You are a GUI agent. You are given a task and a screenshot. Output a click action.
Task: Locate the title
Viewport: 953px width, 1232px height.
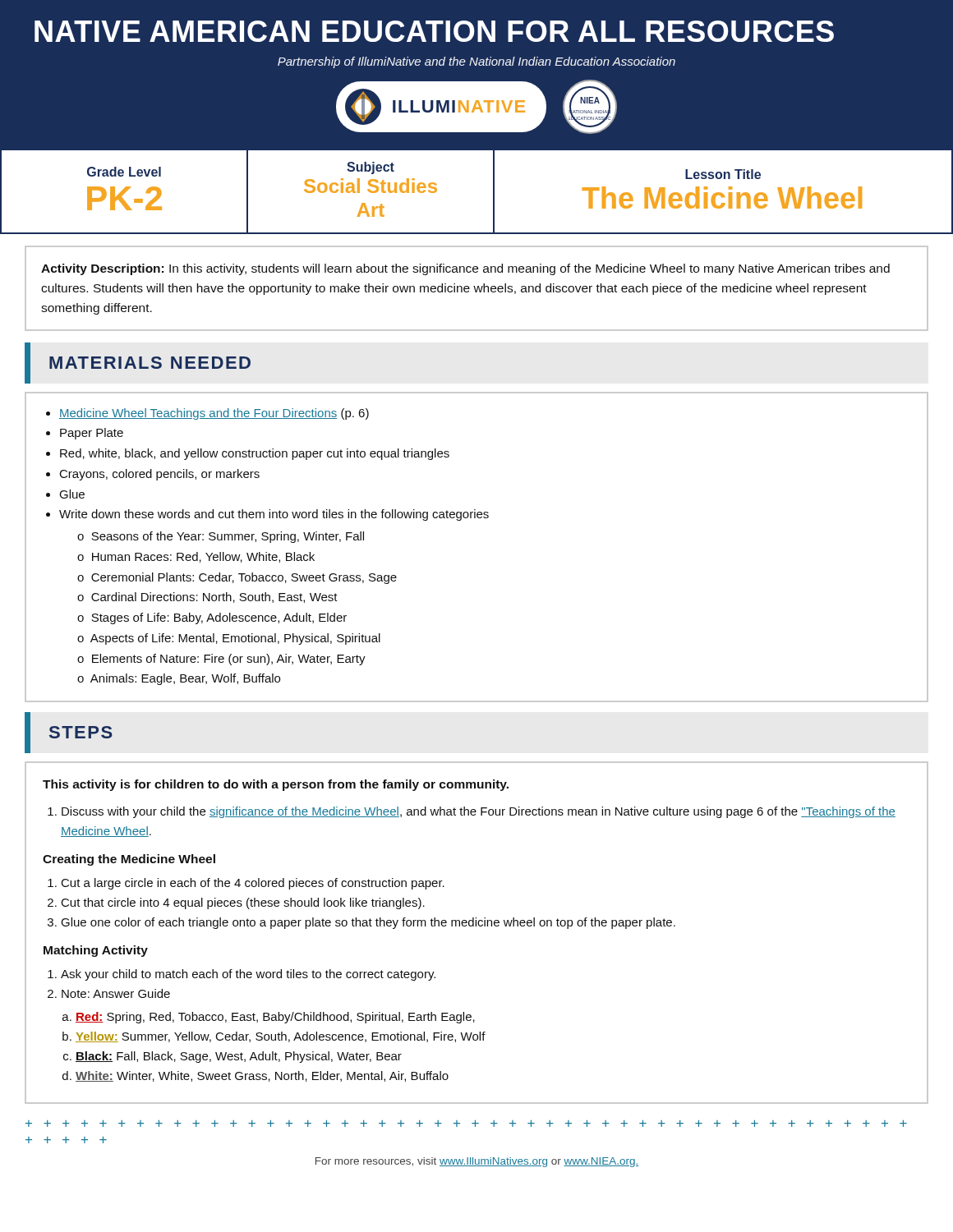[434, 32]
